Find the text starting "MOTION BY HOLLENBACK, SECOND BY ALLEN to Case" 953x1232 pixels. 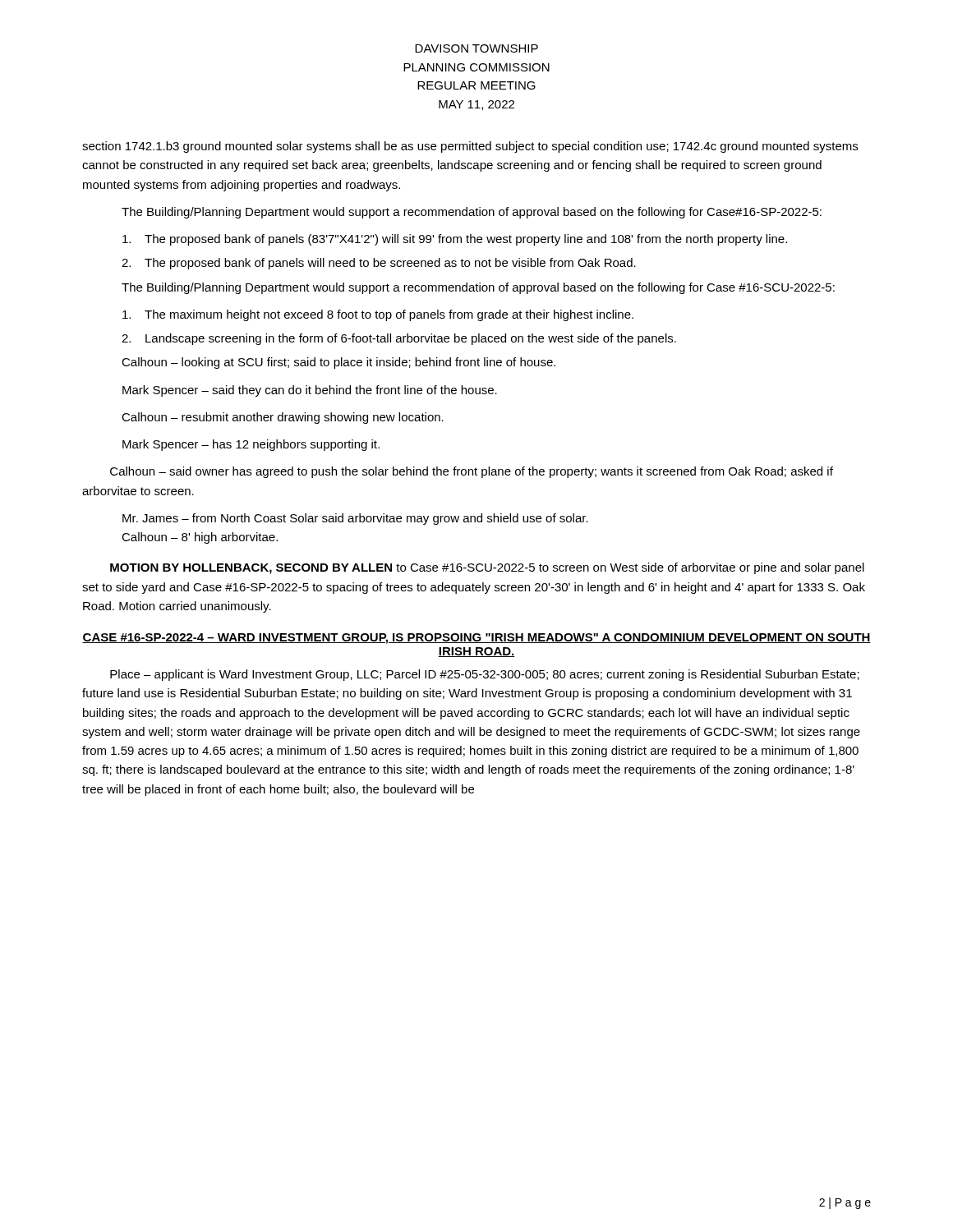point(474,586)
